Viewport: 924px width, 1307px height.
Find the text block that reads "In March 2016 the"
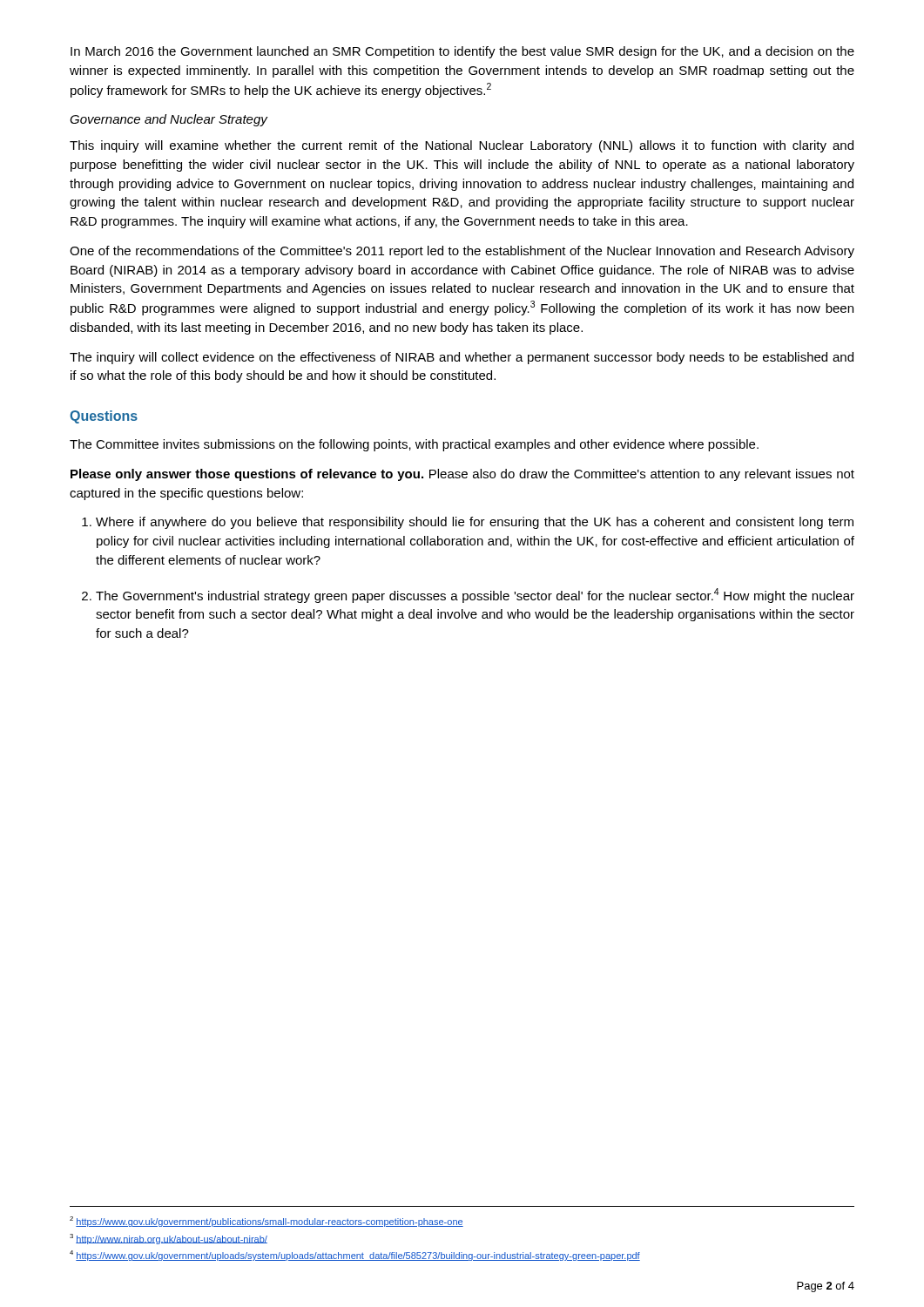pyautogui.click(x=462, y=71)
